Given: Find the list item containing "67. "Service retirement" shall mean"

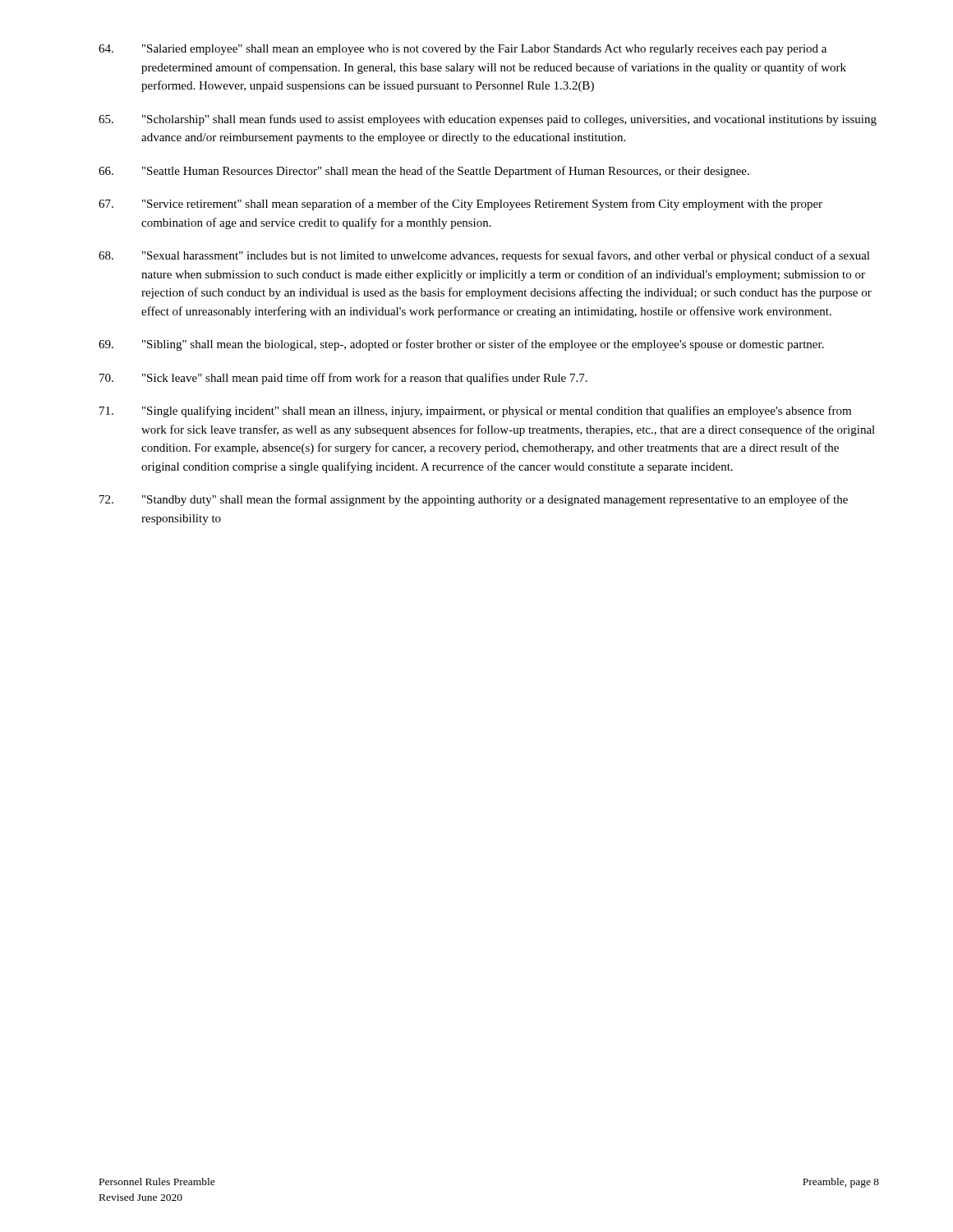Looking at the screenshot, I should 489,213.
